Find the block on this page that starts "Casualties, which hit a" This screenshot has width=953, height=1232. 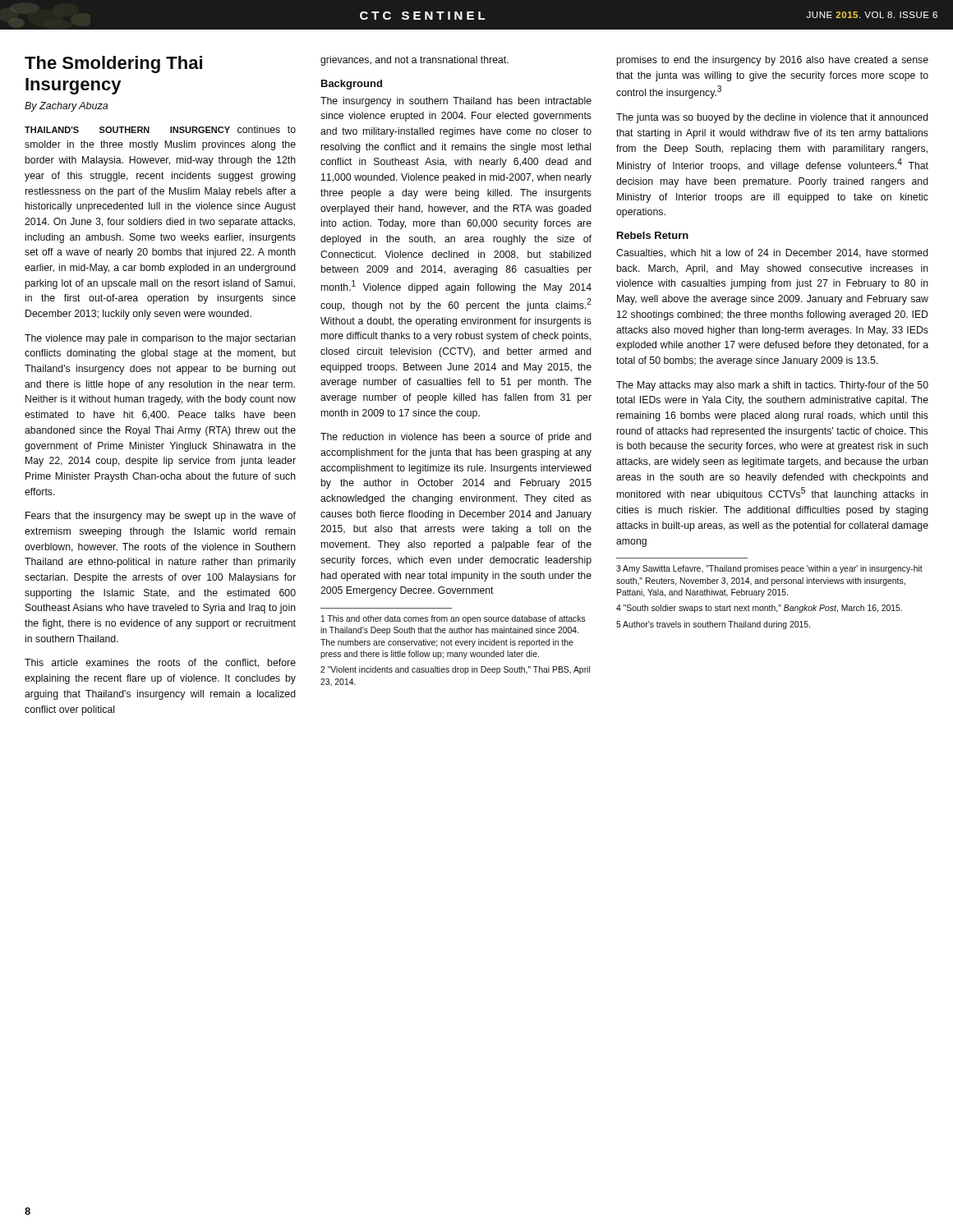[772, 307]
